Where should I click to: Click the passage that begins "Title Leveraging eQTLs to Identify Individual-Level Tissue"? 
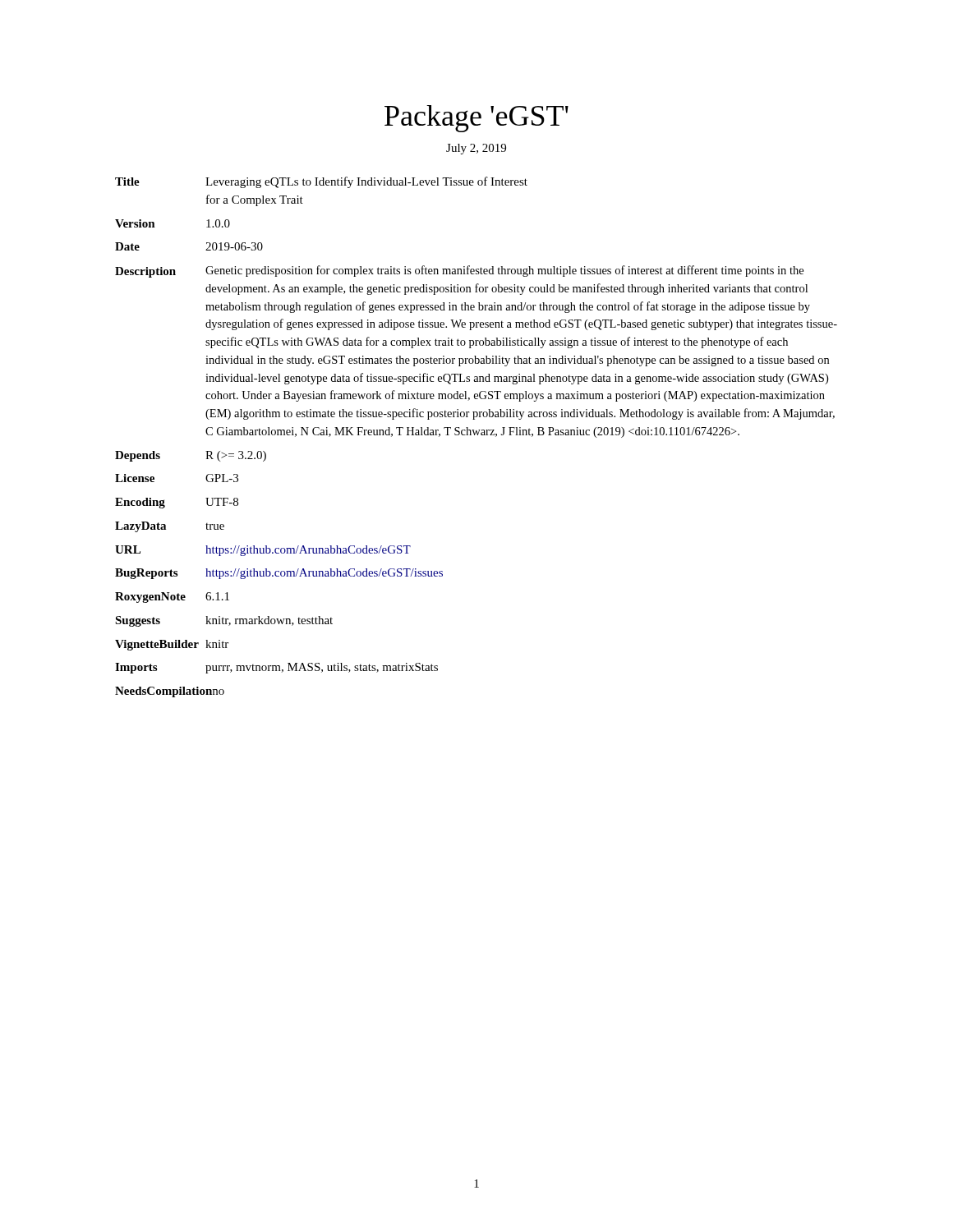[476, 191]
